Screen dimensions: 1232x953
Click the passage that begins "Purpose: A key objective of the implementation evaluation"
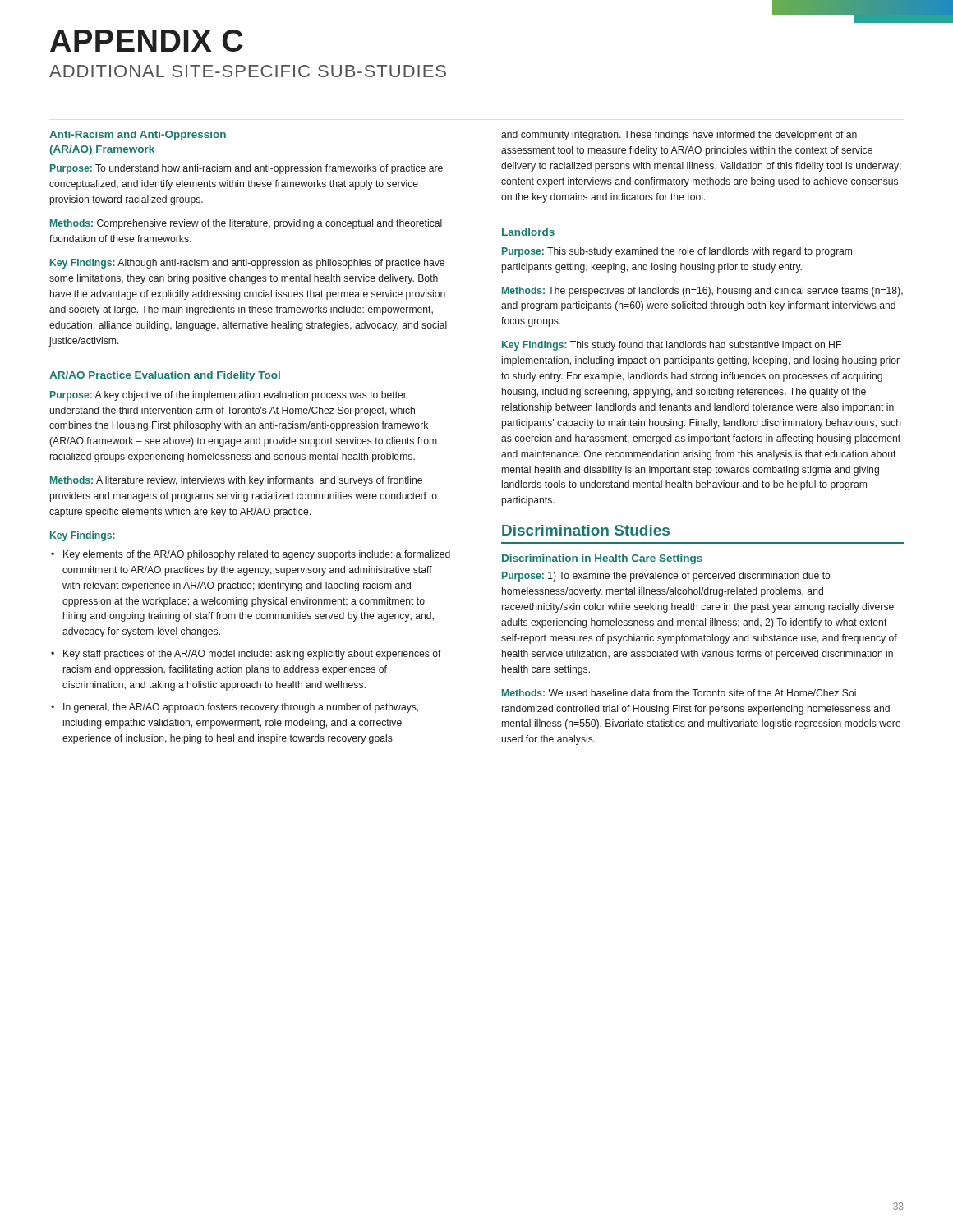point(243,426)
